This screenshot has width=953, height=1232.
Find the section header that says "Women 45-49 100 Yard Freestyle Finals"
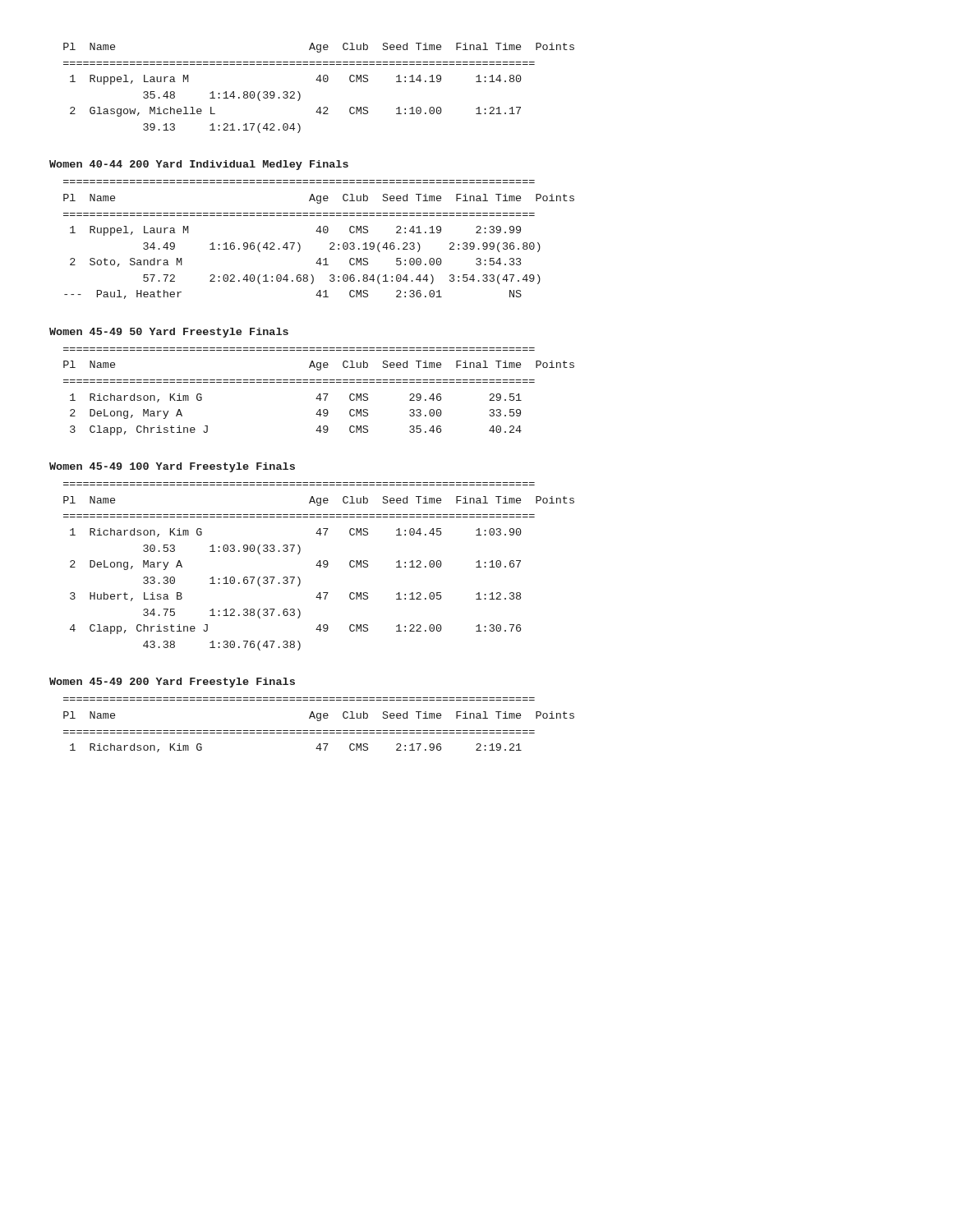pyautogui.click(x=172, y=467)
